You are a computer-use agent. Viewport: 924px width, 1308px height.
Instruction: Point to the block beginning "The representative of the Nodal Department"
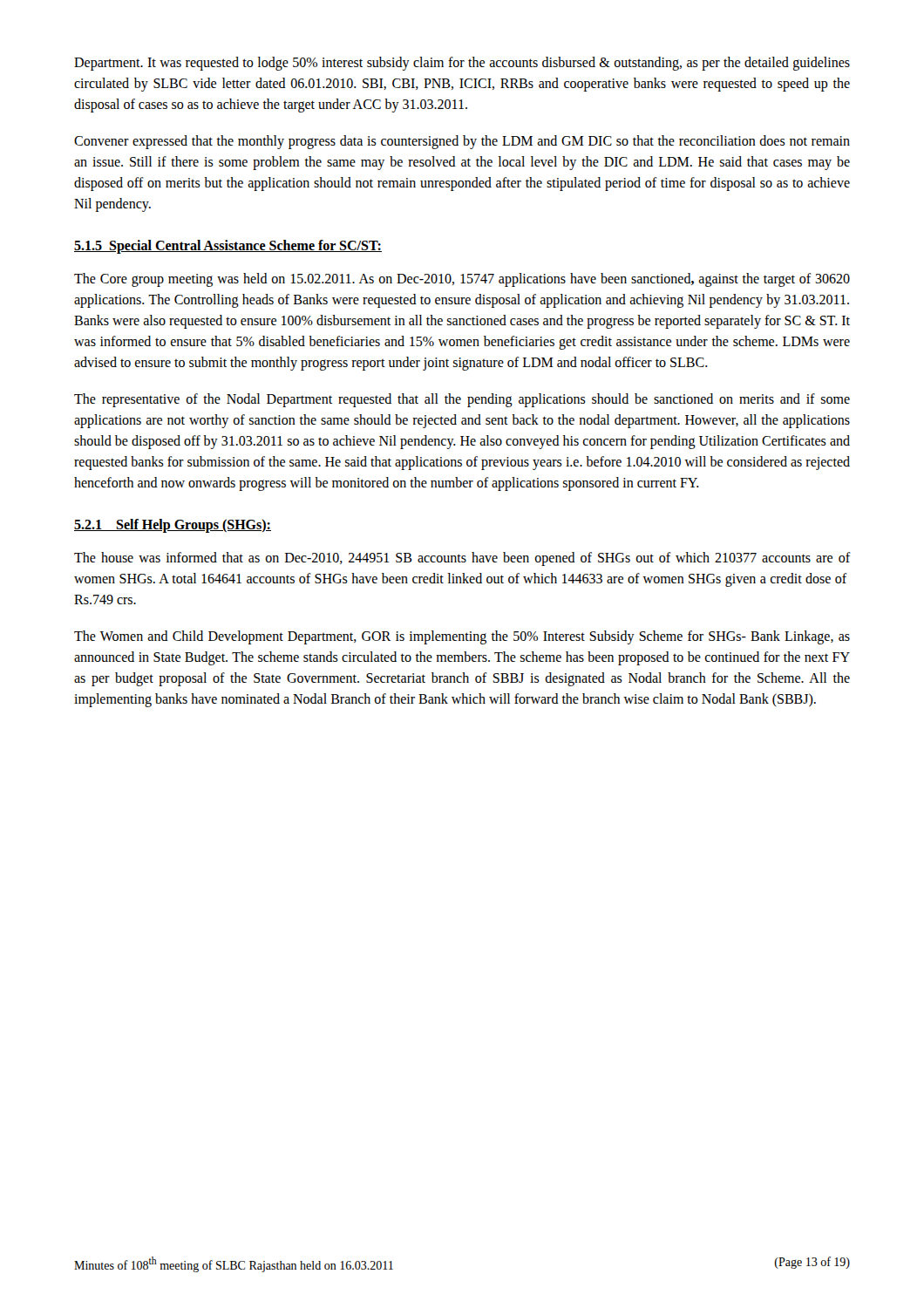(462, 441)
